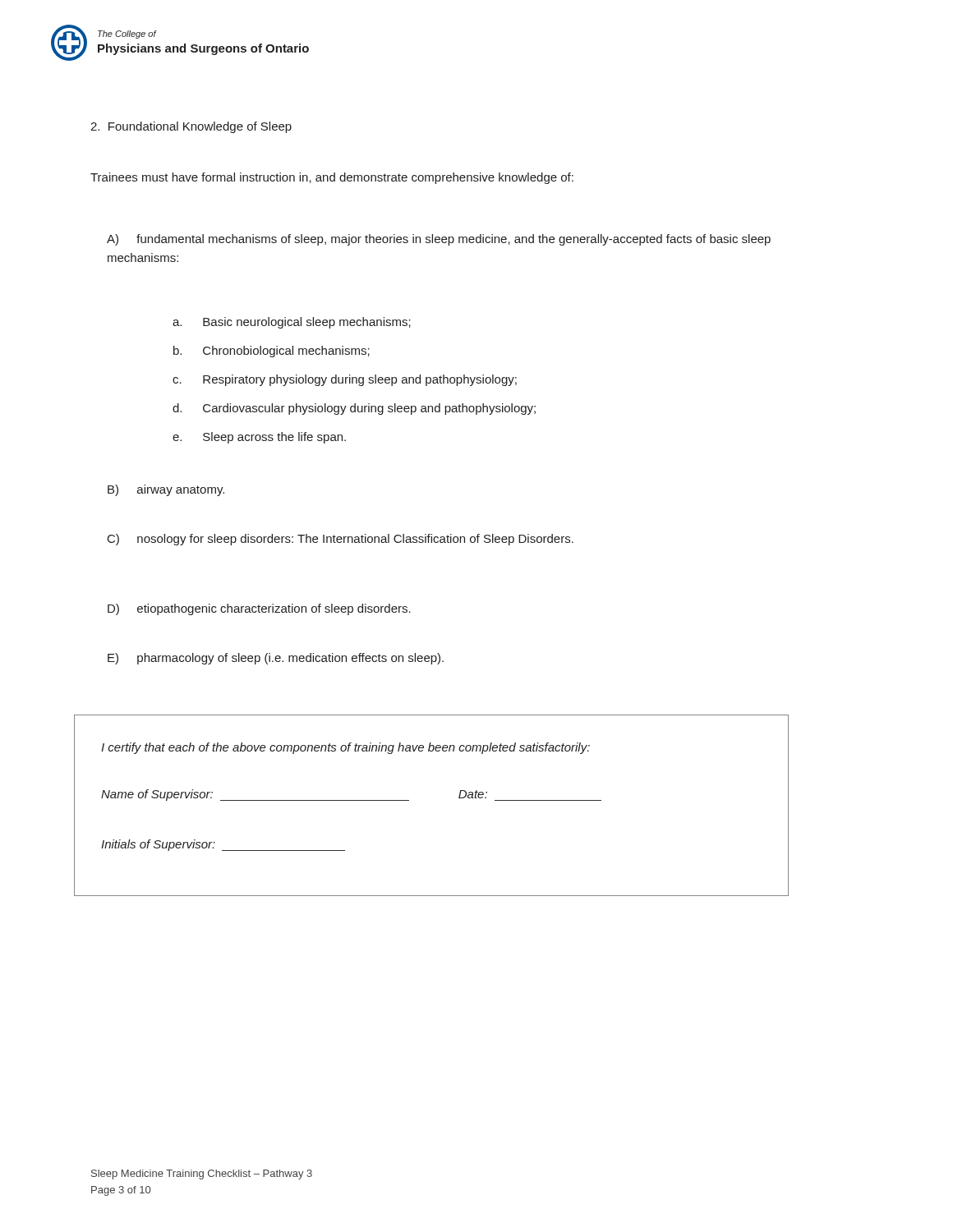The height and width of the screenshot is (1232, 953).
Task: Navigate to the block starting "D) etiopathogenic characterization of sleep"
Action: point(259,609)
